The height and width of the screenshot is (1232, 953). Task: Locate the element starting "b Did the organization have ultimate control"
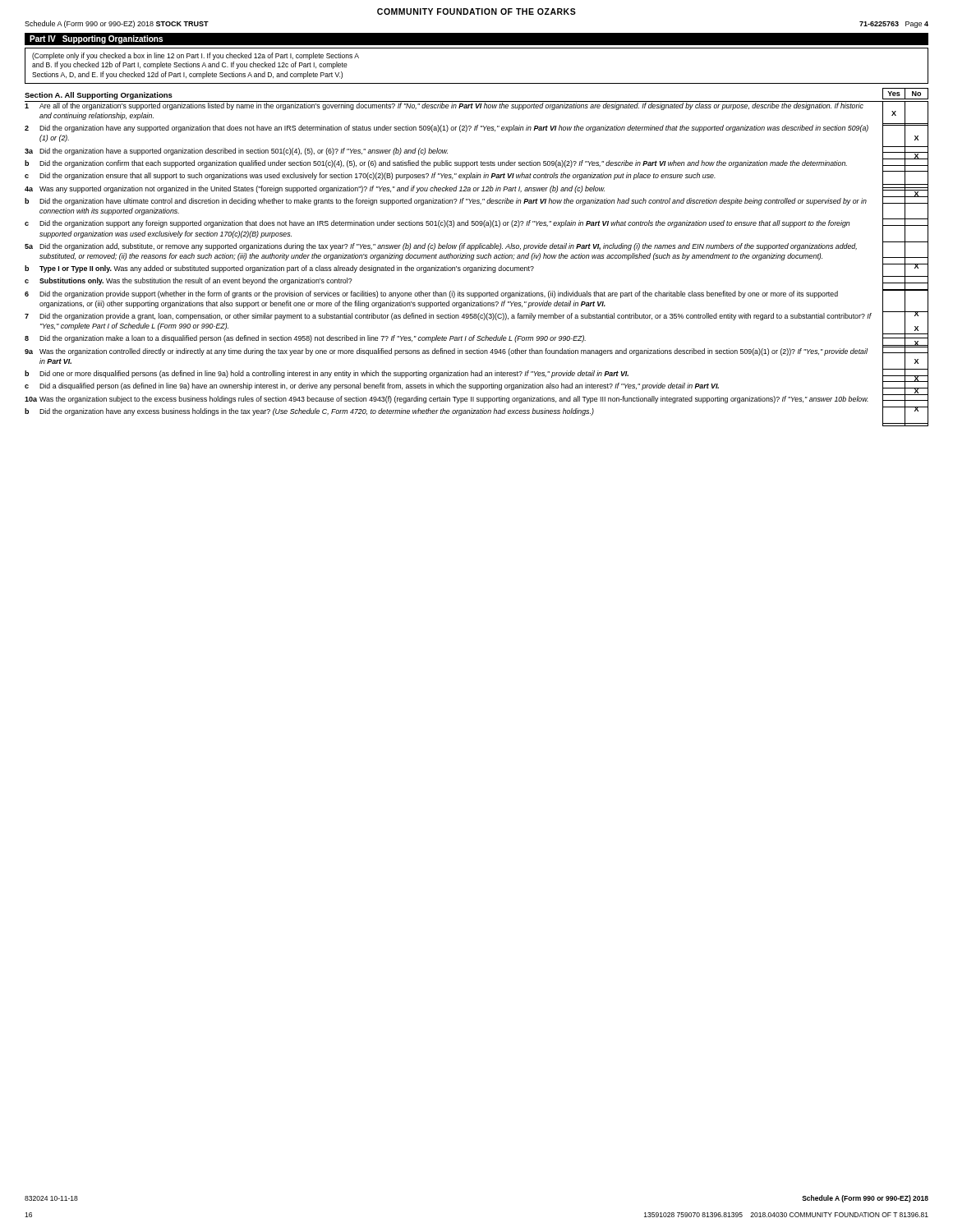point(476,206)
